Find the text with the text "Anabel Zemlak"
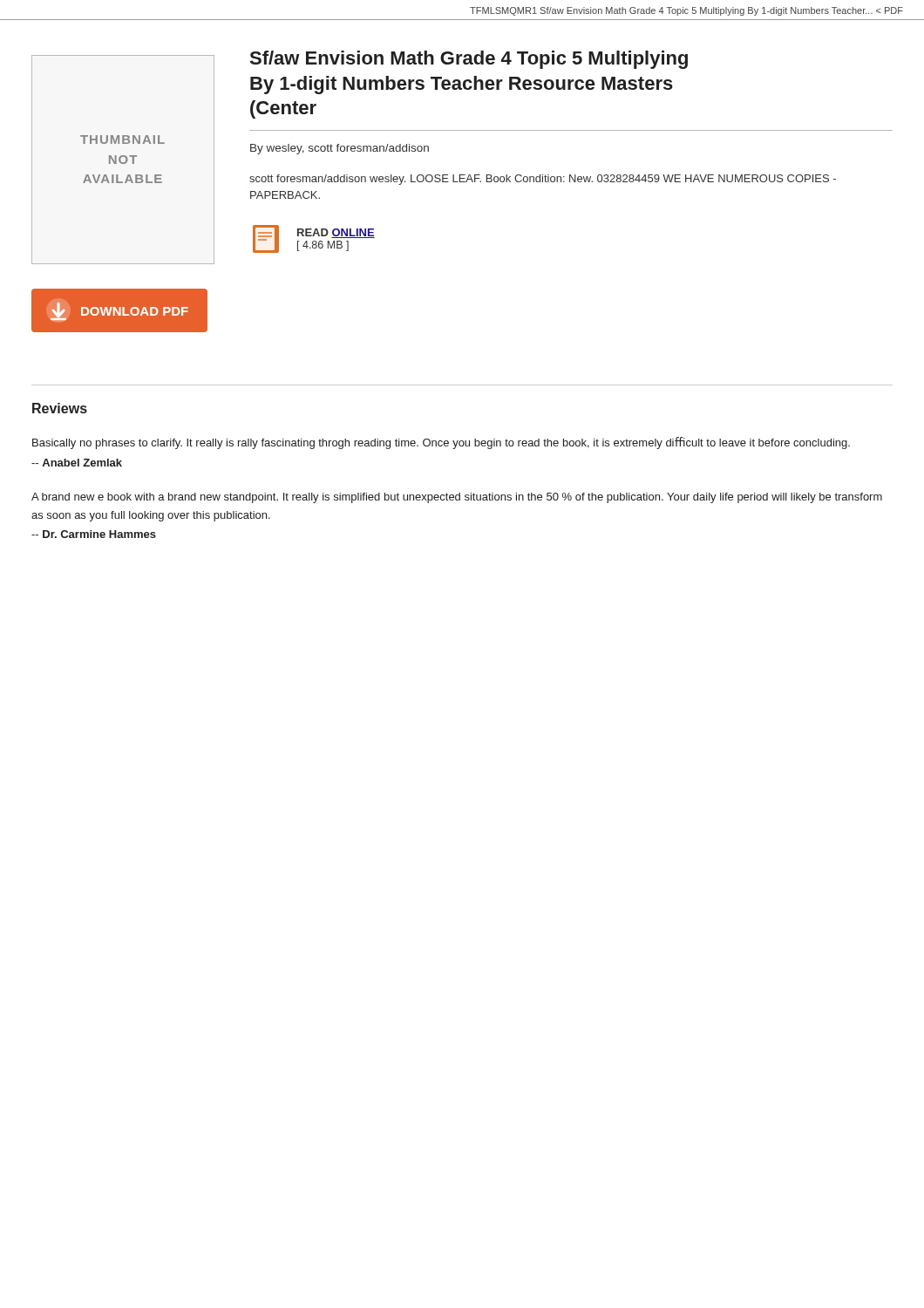 (77, 462)
